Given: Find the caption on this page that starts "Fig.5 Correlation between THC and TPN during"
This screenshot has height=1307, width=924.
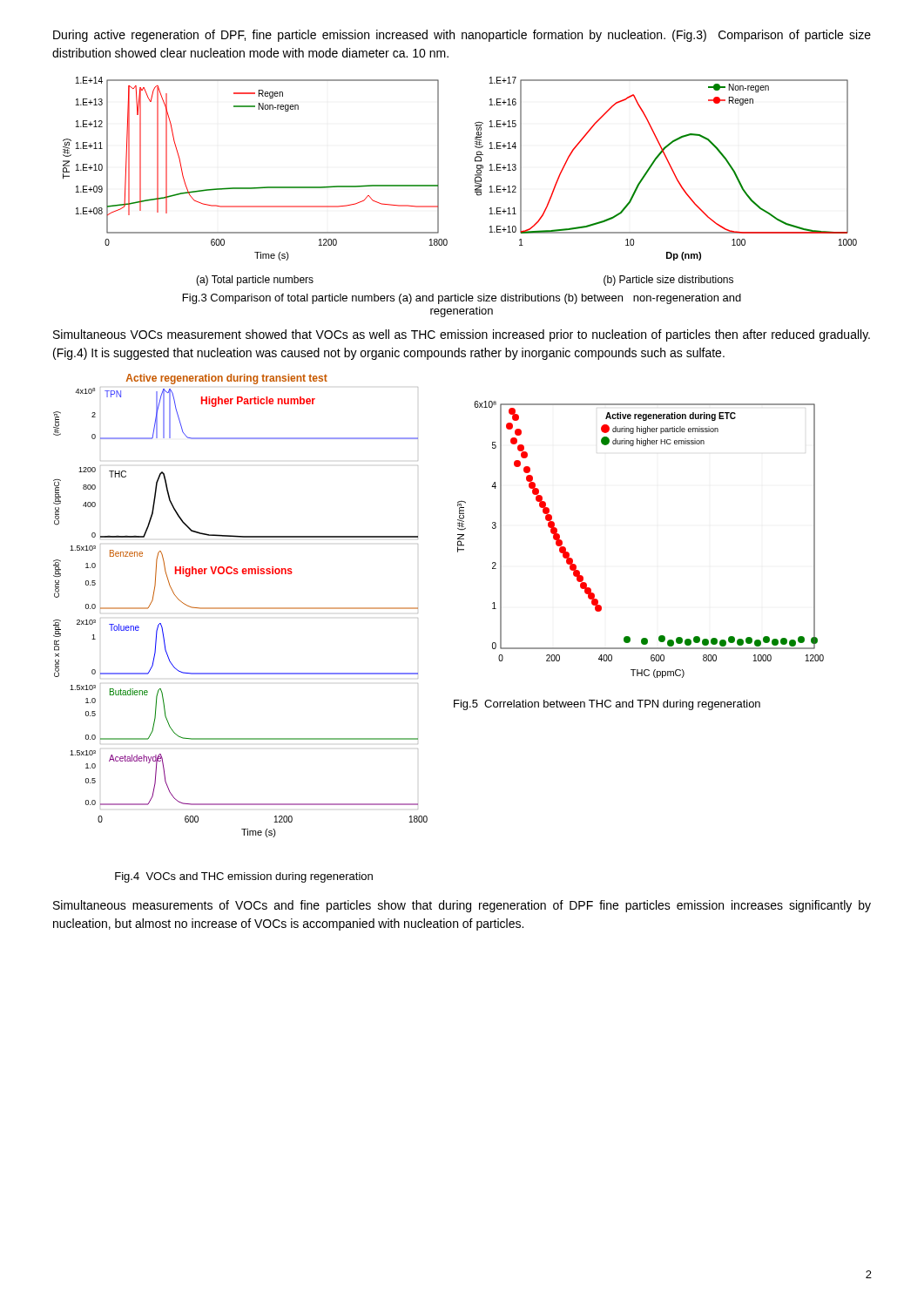Looking at the screenshot, I should (607, 704).
